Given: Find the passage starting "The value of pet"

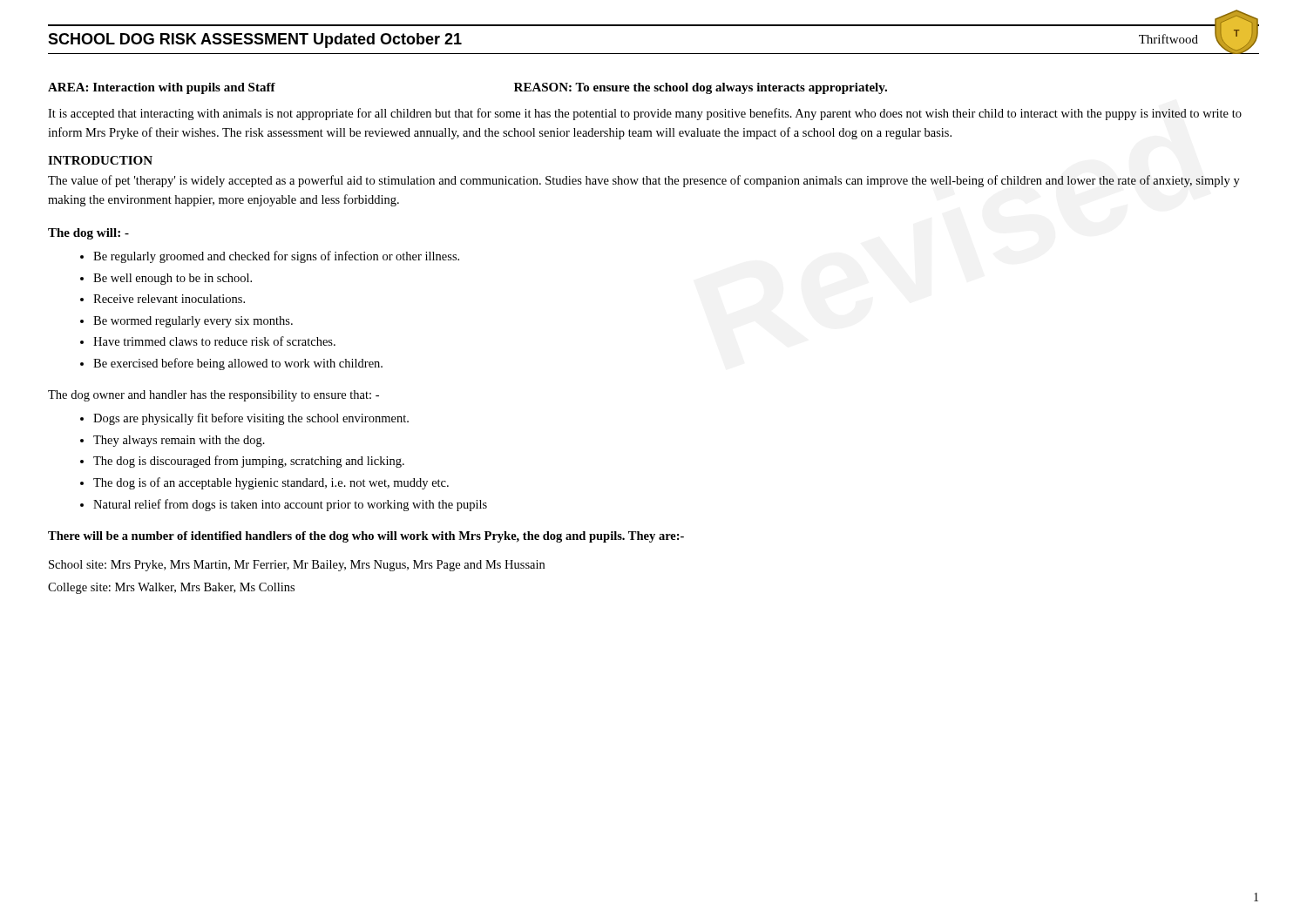Looking at the screenshot, I should 644,190.
